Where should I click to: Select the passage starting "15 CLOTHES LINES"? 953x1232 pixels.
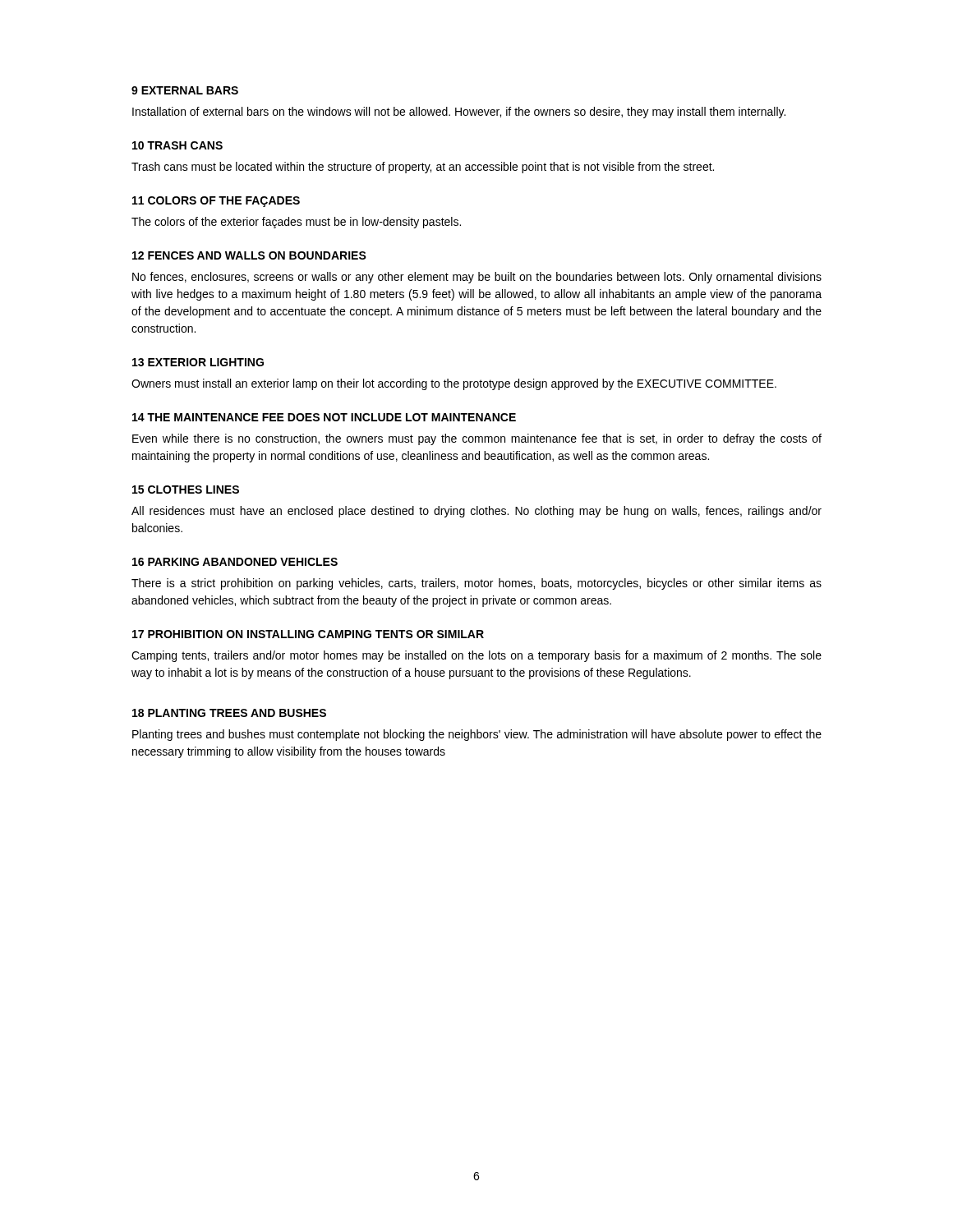[x=185, y=490]
